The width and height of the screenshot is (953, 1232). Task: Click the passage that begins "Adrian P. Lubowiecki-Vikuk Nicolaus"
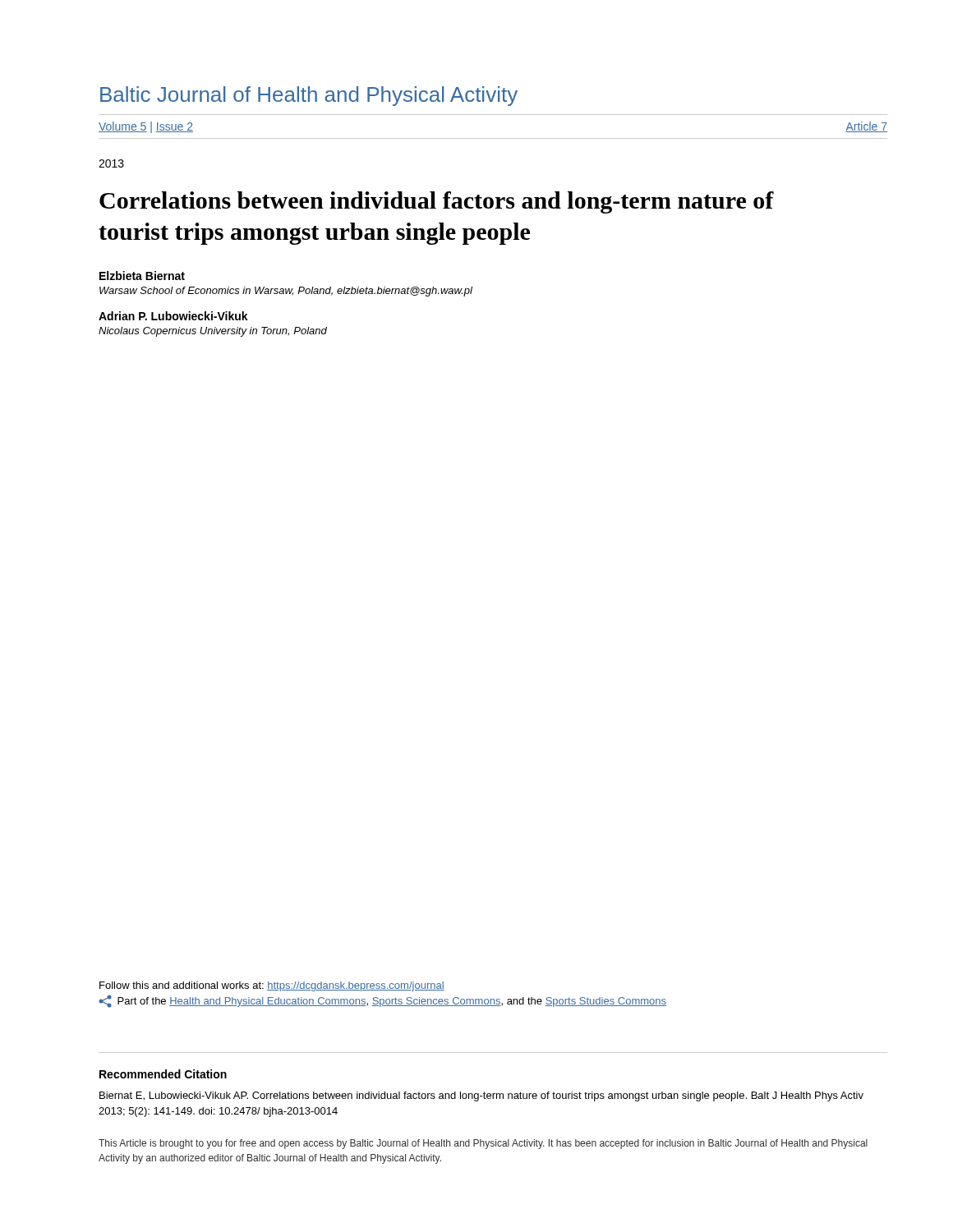(173, 316)
